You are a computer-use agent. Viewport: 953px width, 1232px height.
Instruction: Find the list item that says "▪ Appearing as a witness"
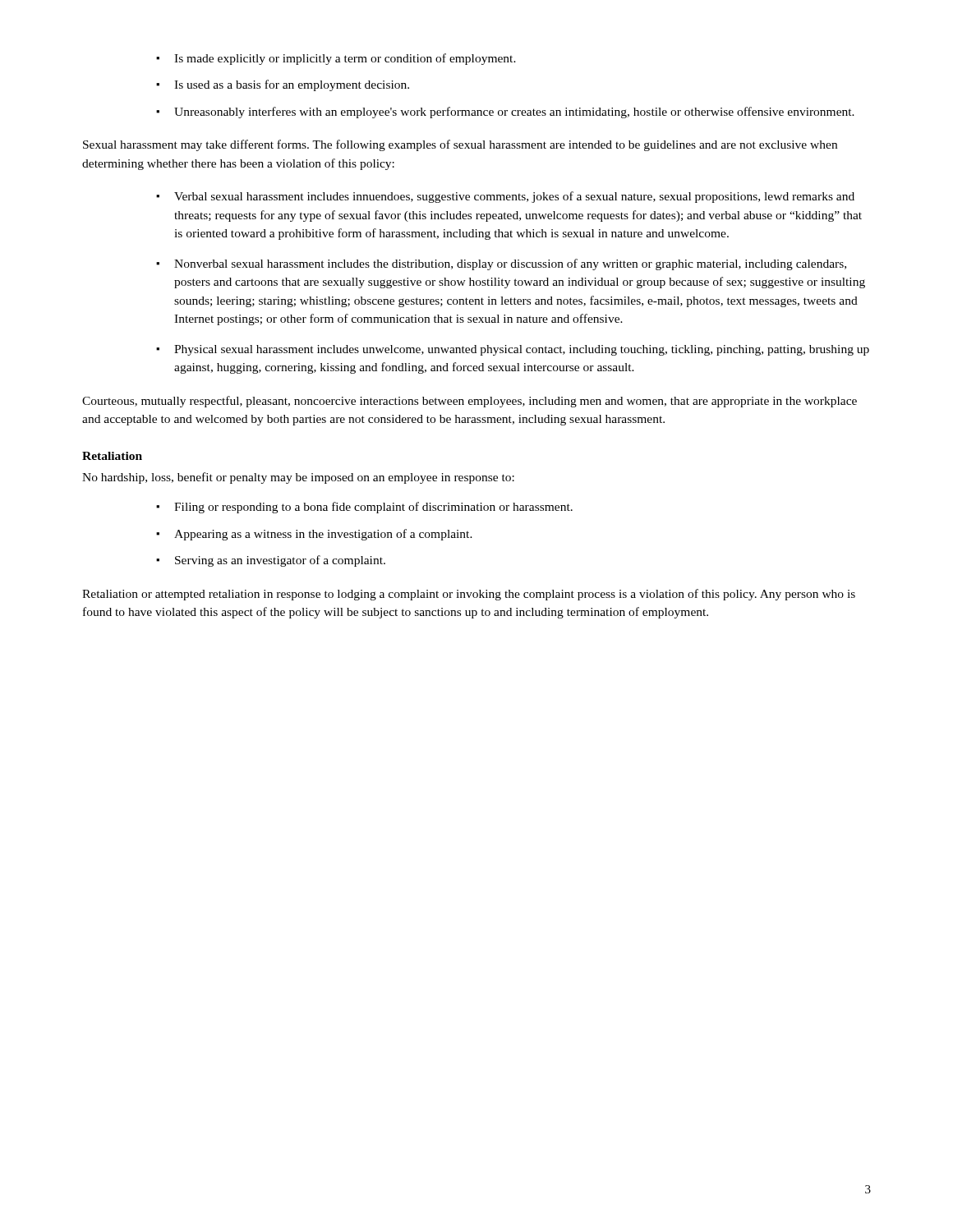(x=314, y=535)
